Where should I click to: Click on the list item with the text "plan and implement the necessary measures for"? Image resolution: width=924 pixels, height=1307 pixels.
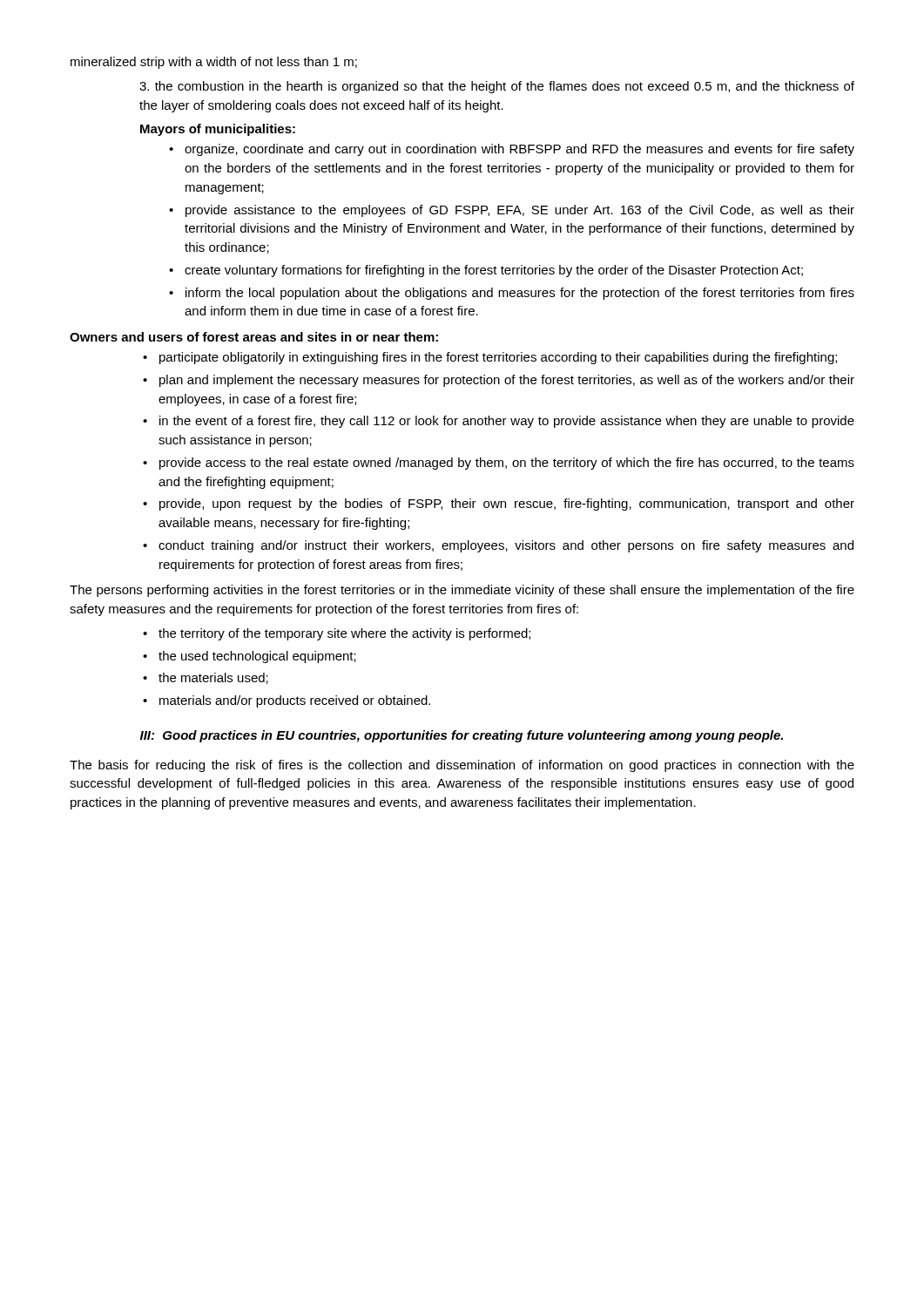506,389
